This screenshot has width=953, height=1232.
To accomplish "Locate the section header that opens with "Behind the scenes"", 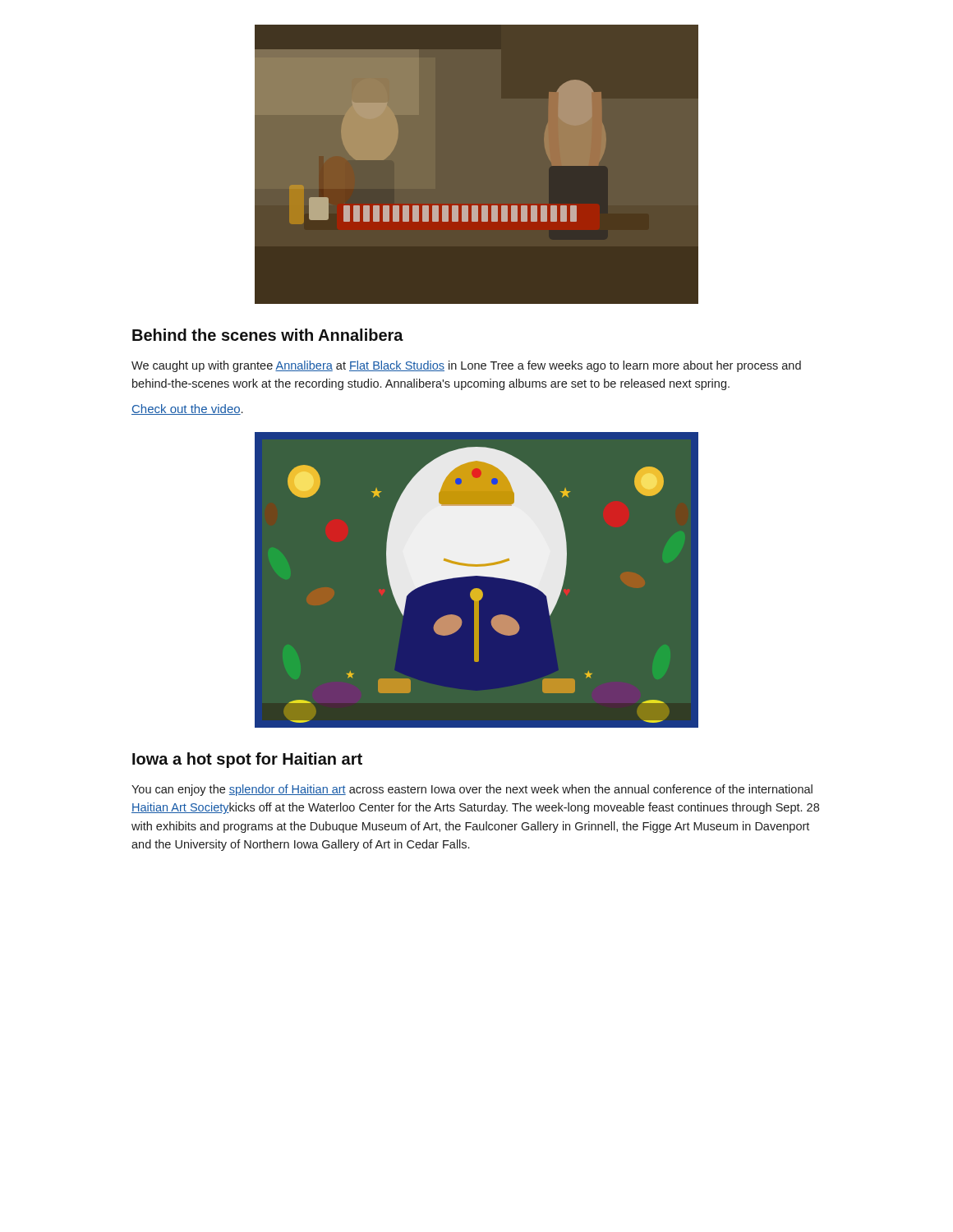I will tap(267, 335).
